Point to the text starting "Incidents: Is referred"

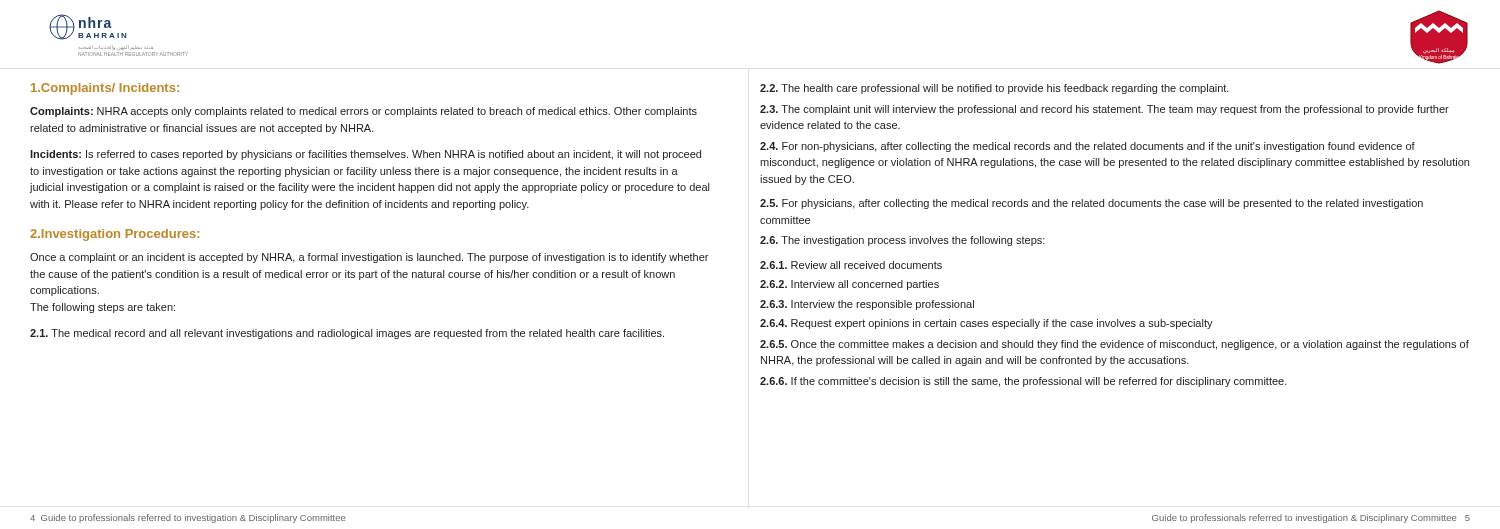tap(370, 179)
